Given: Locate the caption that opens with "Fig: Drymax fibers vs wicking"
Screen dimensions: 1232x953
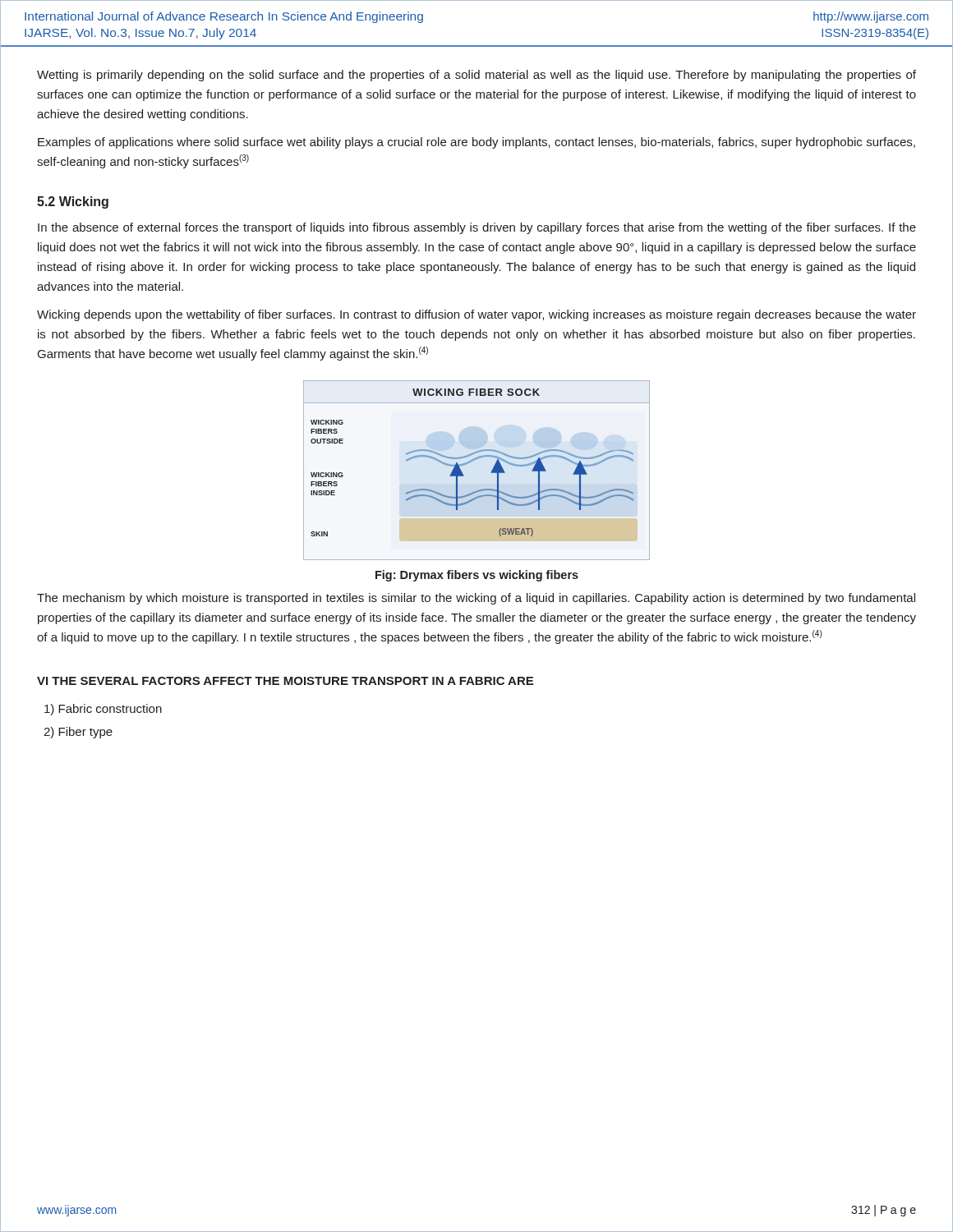Looking at the screenshot, I should point(476,575).
